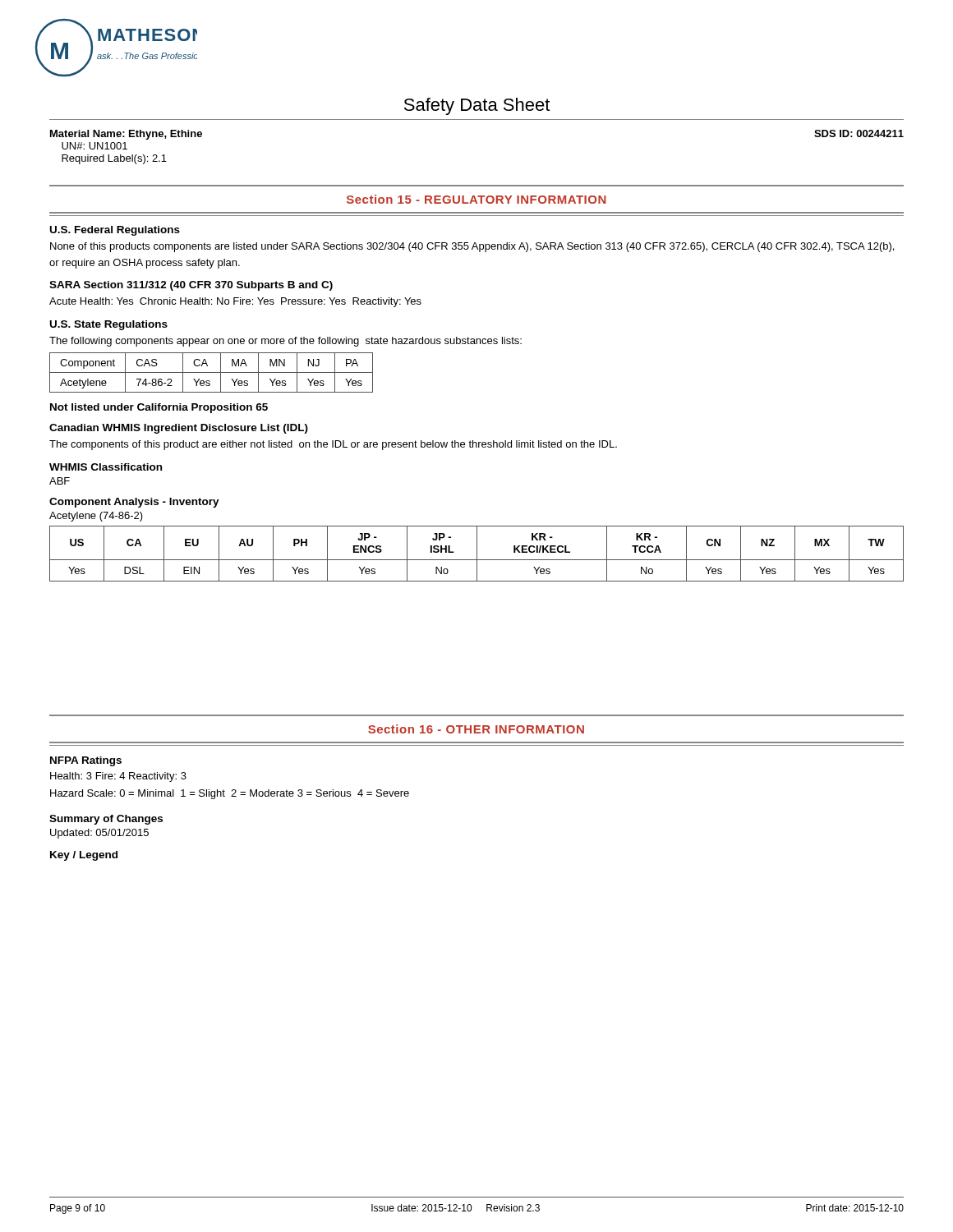Locate the section header that opens with "SARA Section 311/312 (40 CFR 370 Subparts"
The image size is (953, 1232).
click(191, 285)
